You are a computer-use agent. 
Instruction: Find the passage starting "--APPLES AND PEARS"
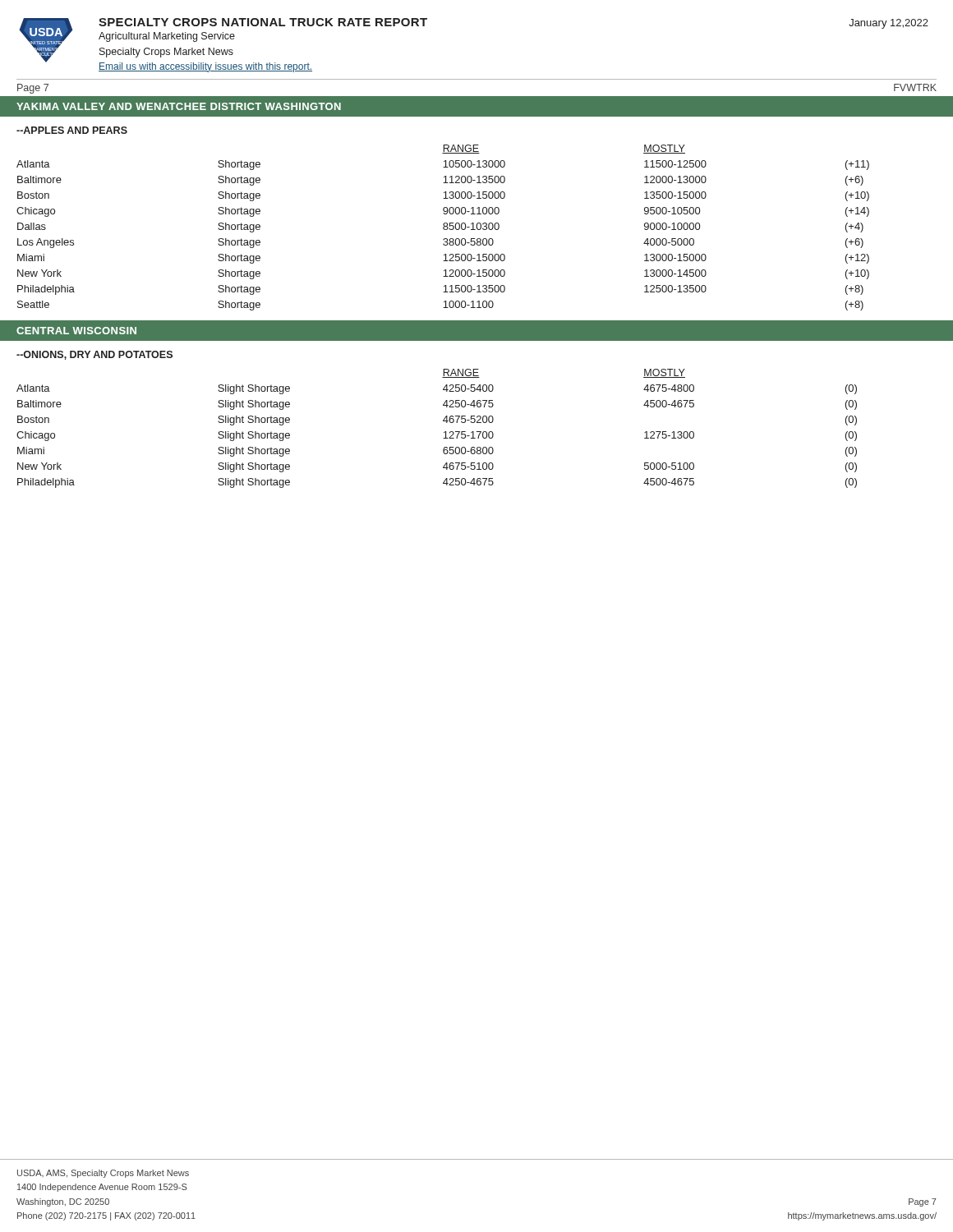coord(72,130)
